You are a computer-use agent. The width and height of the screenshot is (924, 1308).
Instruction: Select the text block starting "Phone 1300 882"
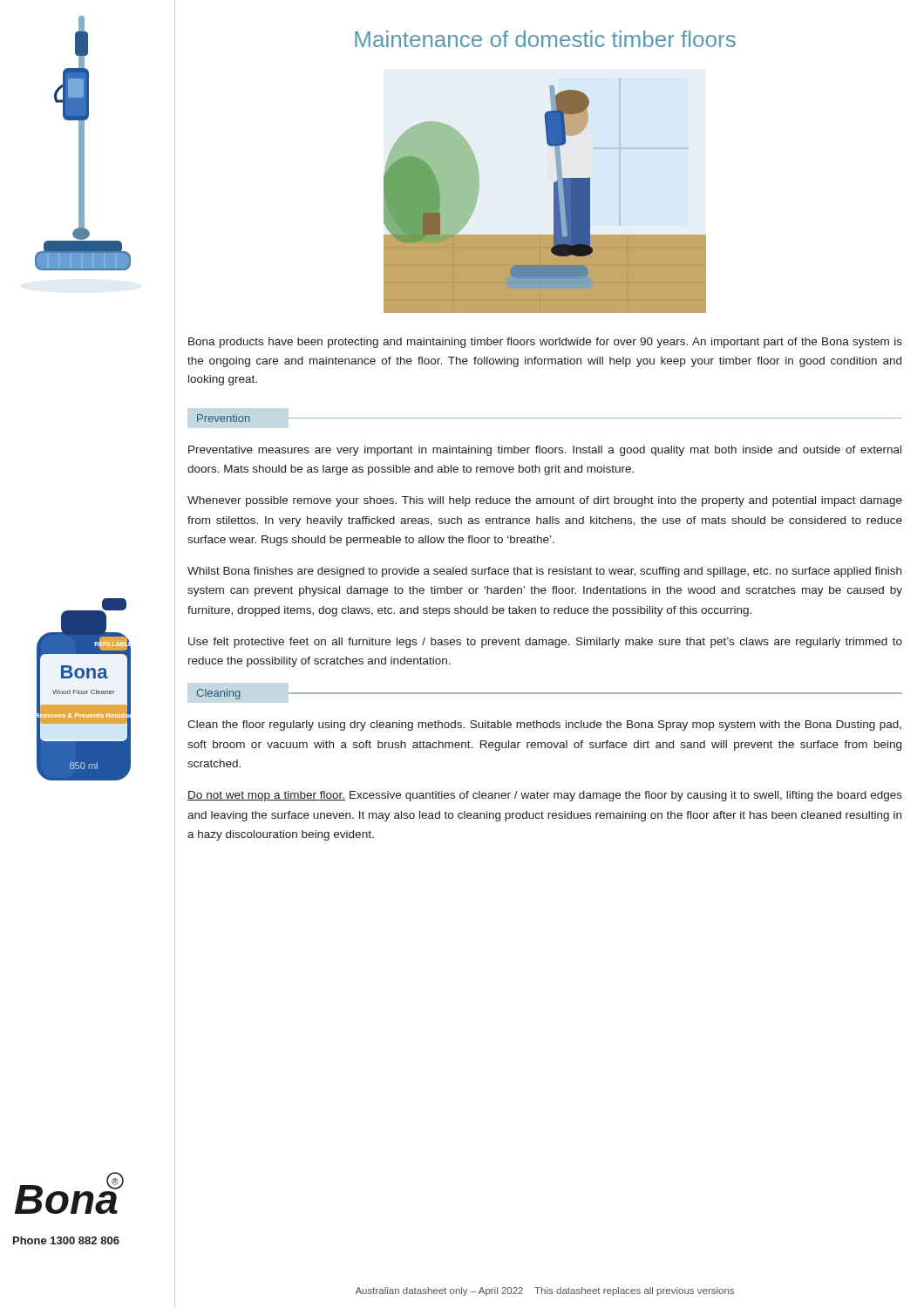66,1240
